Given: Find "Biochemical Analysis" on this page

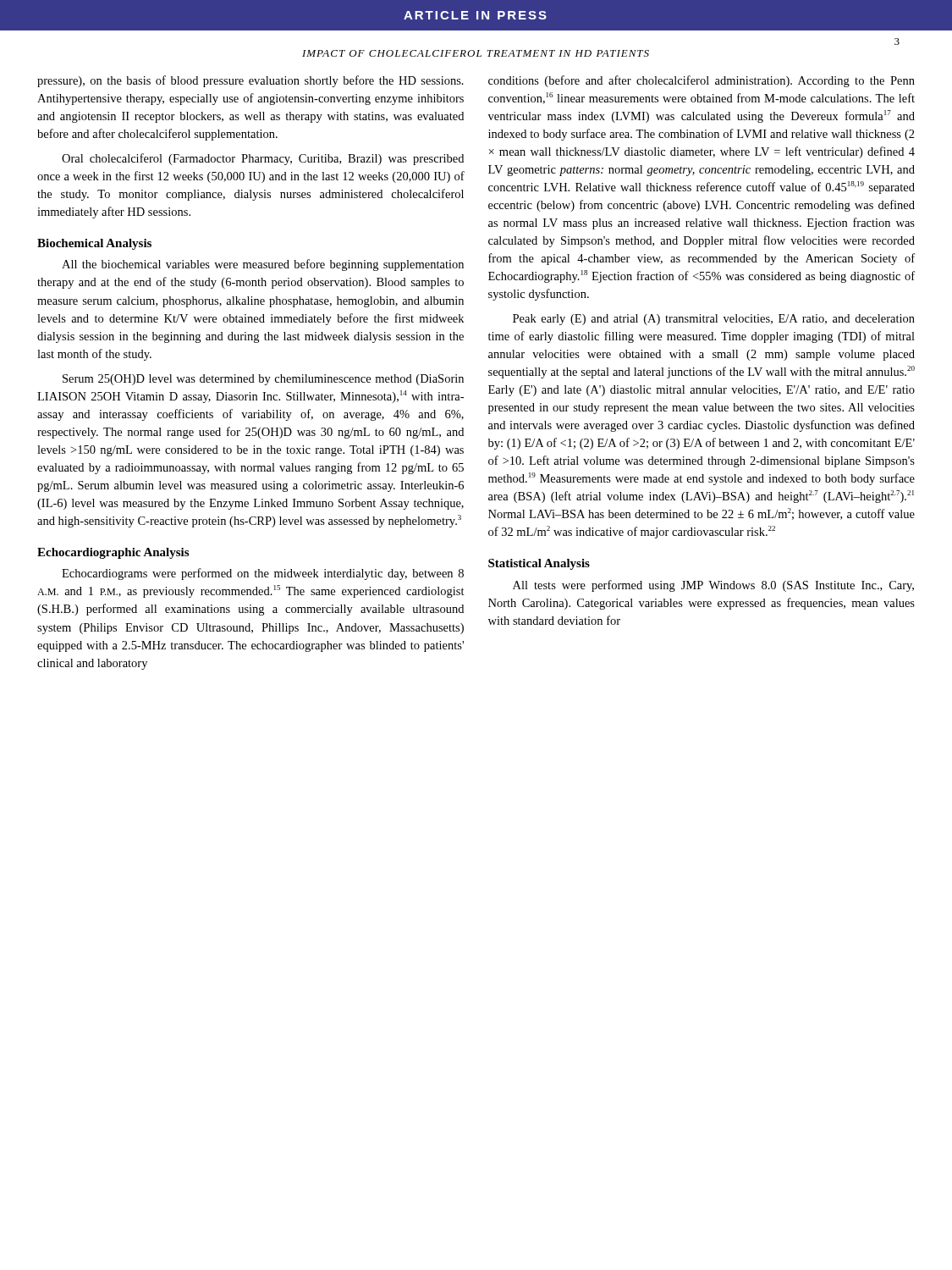Looking at the screenshot, I should click(95, 243).
